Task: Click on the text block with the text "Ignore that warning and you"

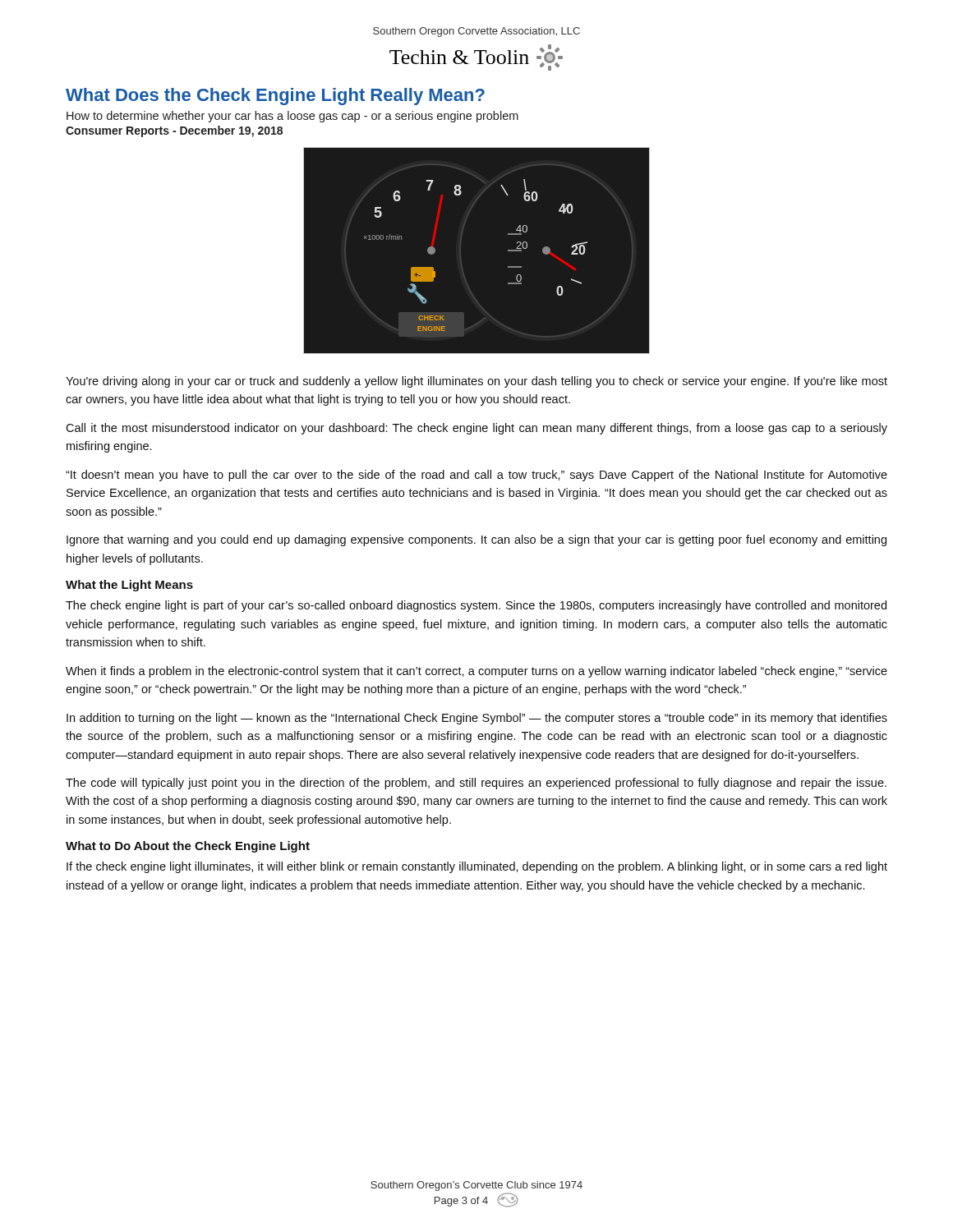Action: tap(476, 549)
